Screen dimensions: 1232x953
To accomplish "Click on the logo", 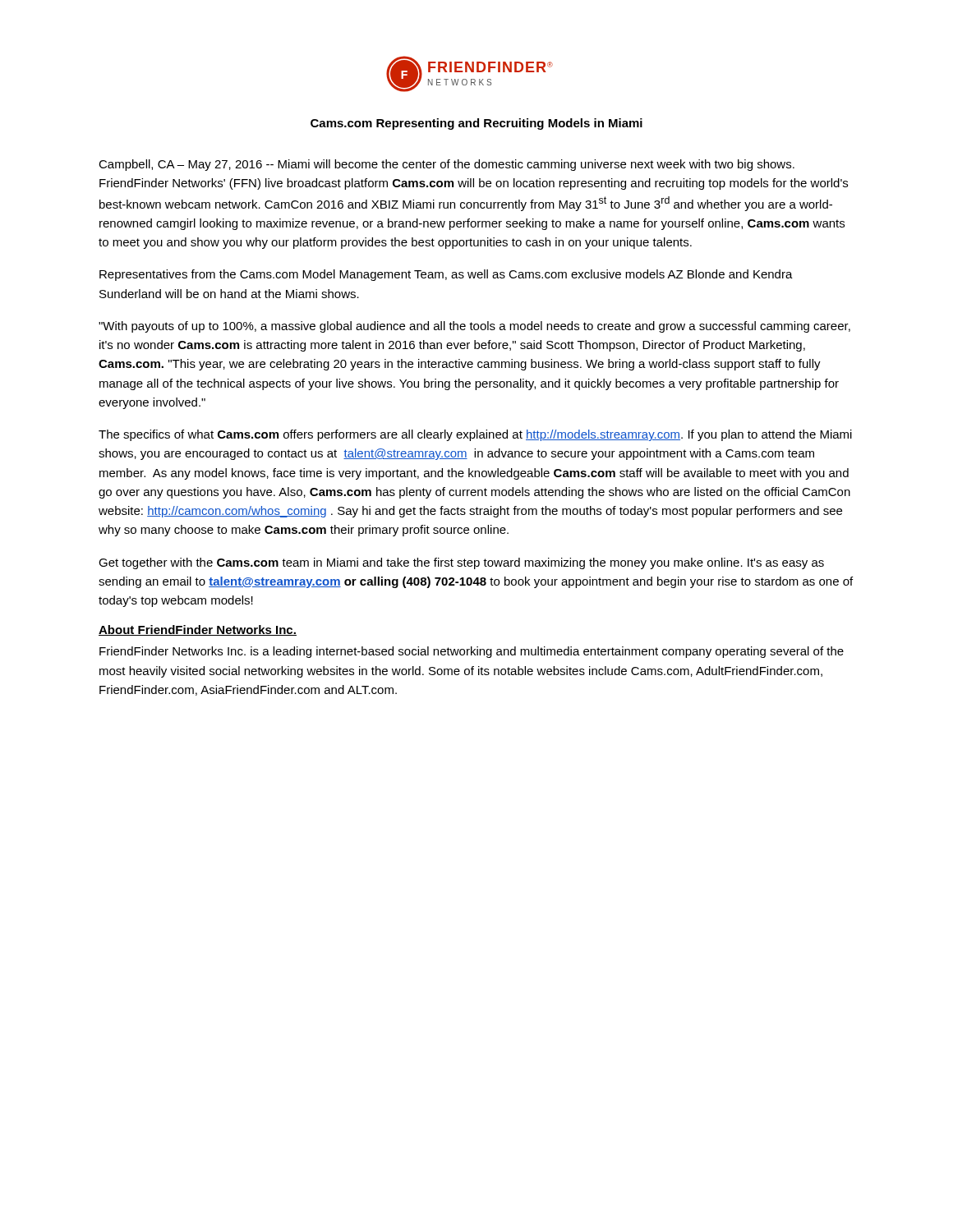I will [x=476, y=75].
